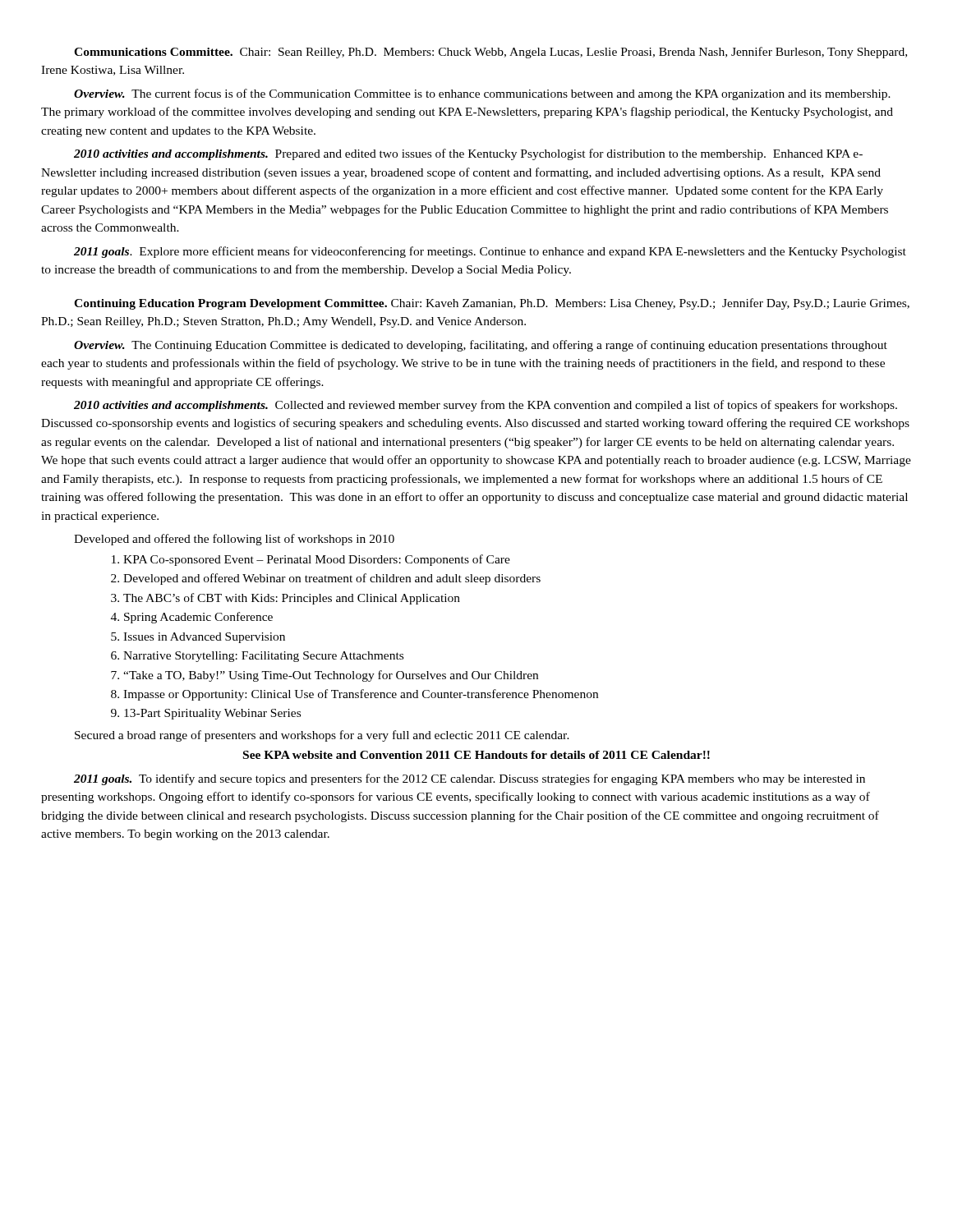Find the text block with the text "Overview. The Continuing Education Committee is dedicated"
This screenshot has width=953, height=1232.
(x=476, y=363)
